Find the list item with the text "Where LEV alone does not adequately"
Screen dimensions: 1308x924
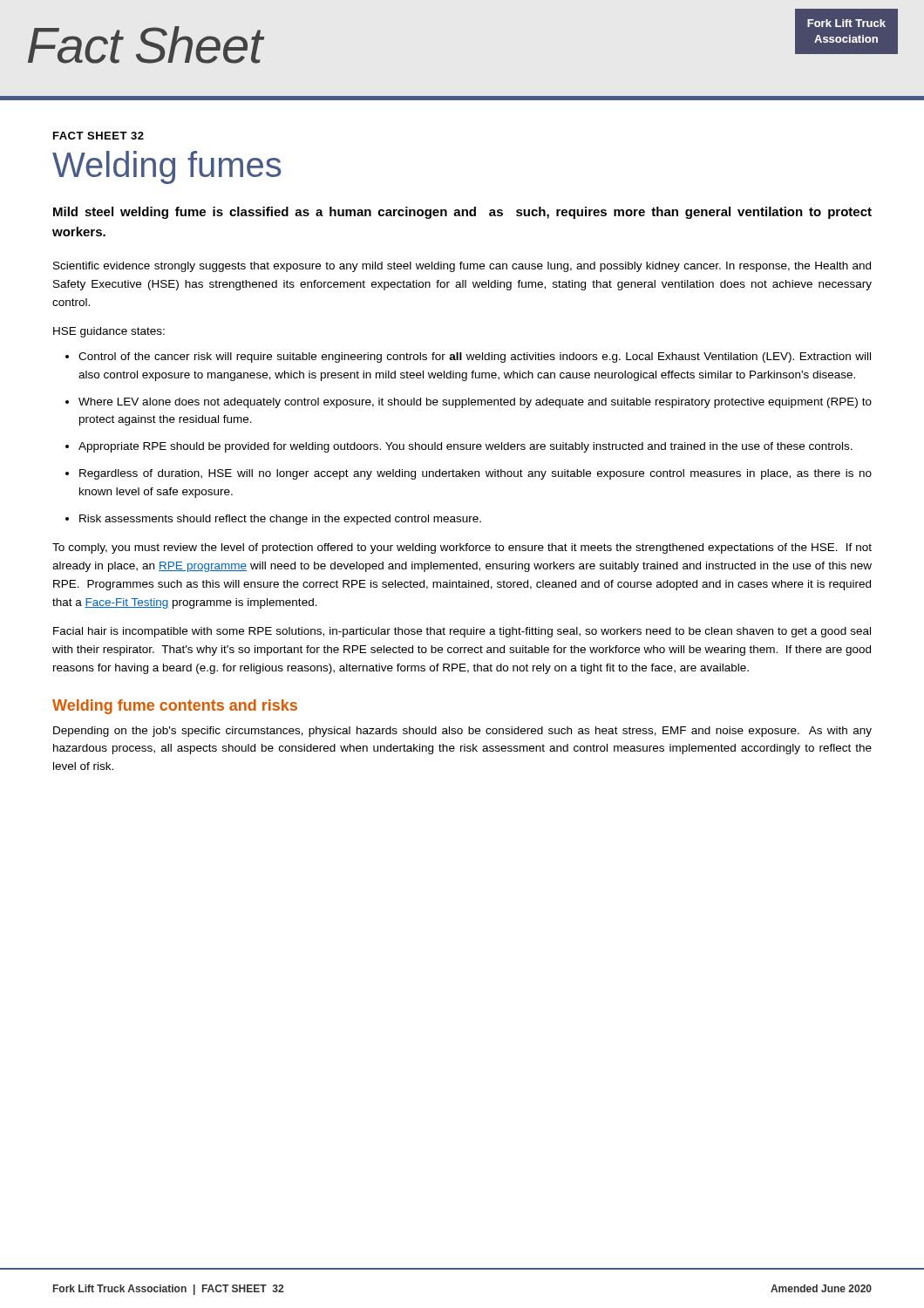point(475,410)
